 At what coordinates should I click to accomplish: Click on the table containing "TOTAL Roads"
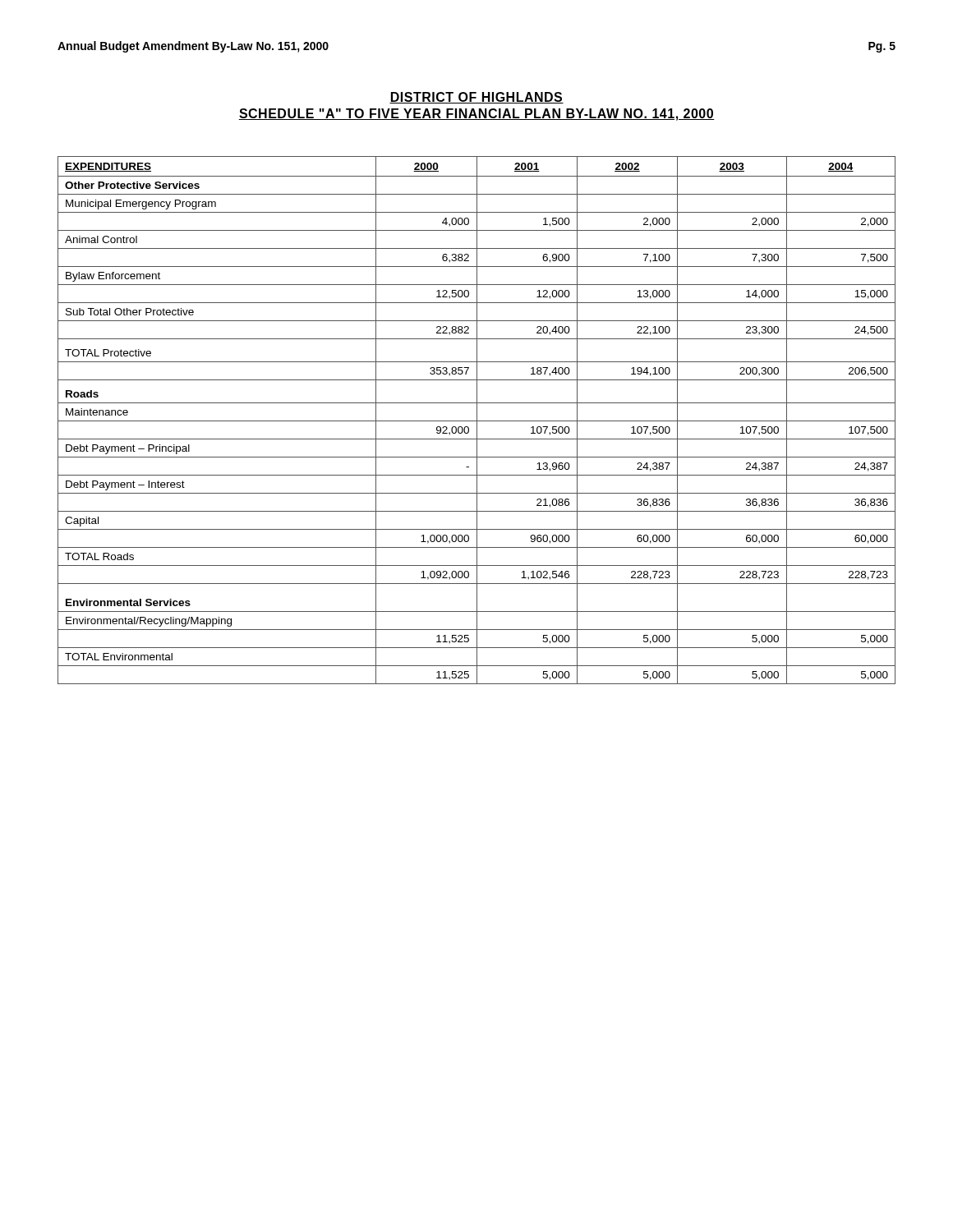(476, 420)
